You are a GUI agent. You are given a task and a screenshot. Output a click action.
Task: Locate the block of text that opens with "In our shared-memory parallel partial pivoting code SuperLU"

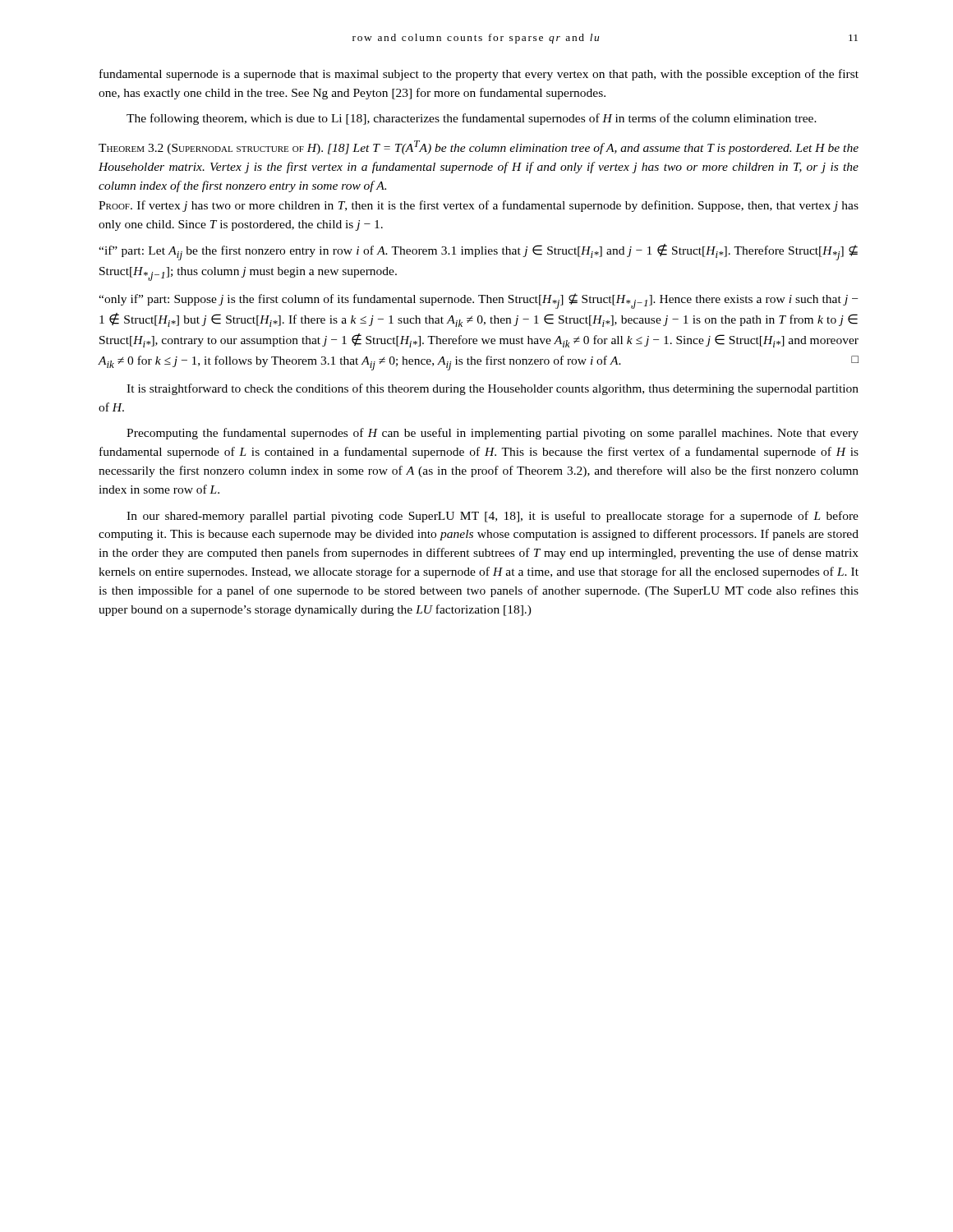479,563
